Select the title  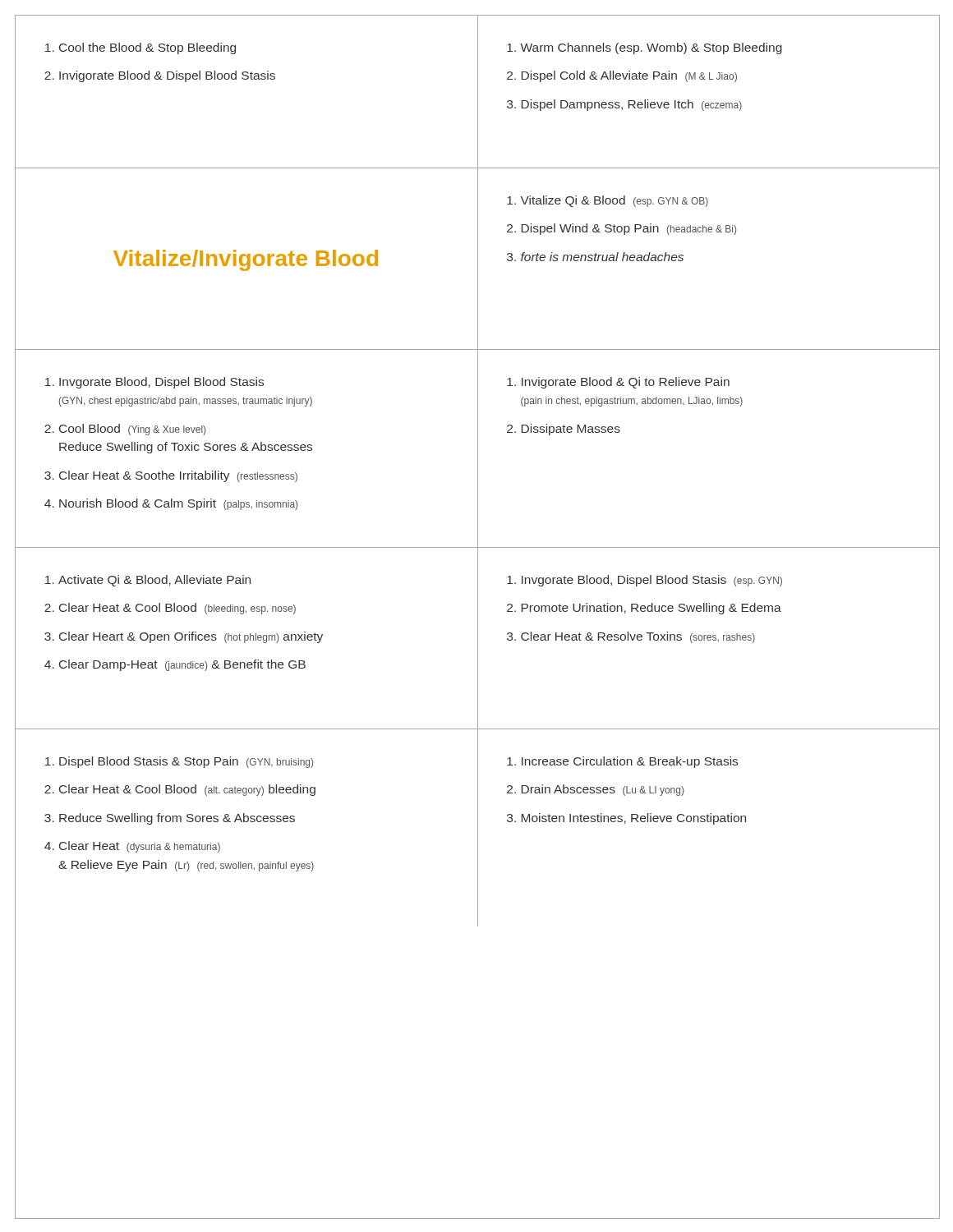tap(246, 259)
